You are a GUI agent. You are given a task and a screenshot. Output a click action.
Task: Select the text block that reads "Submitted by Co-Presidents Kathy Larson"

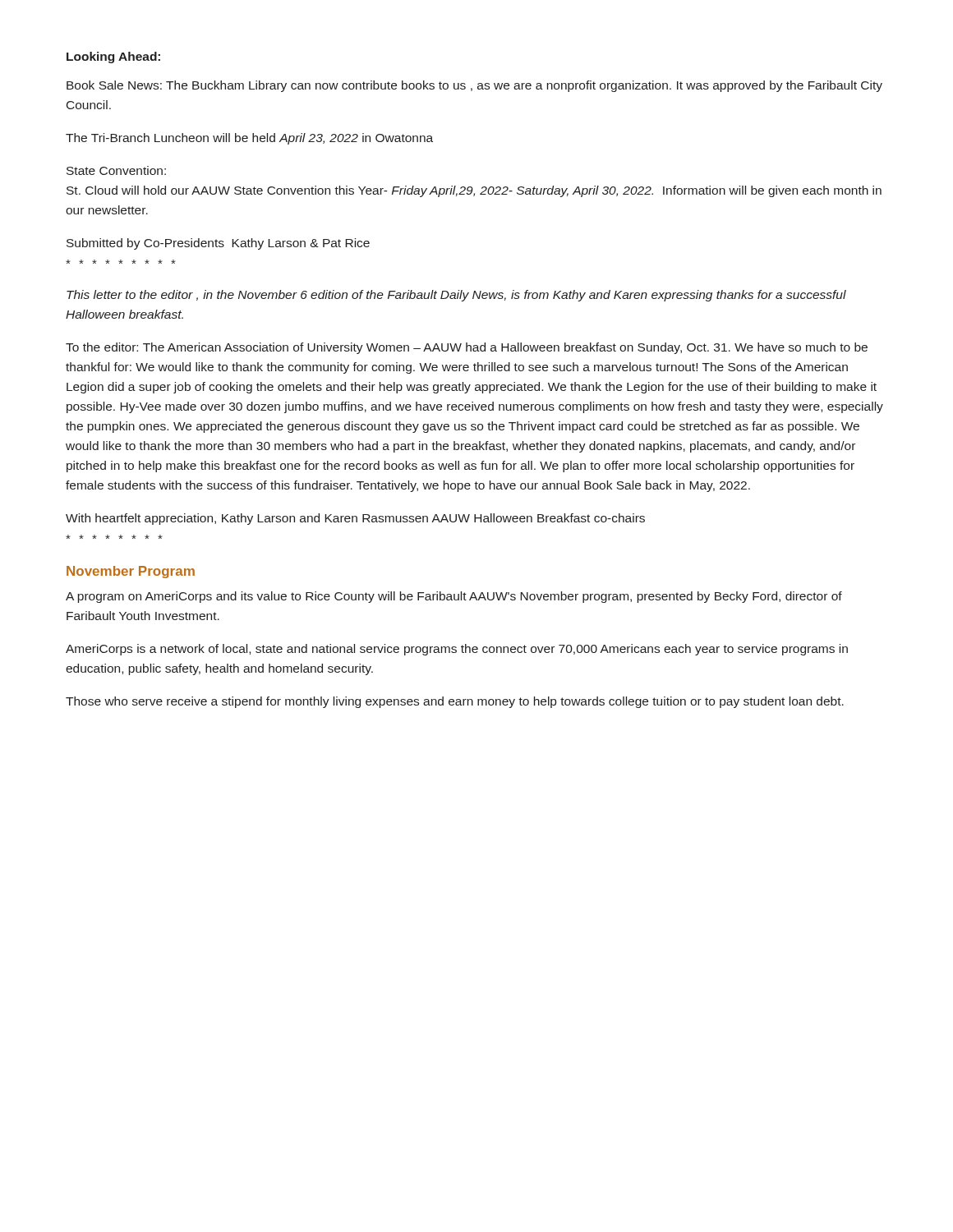click(x=218, y=243)
